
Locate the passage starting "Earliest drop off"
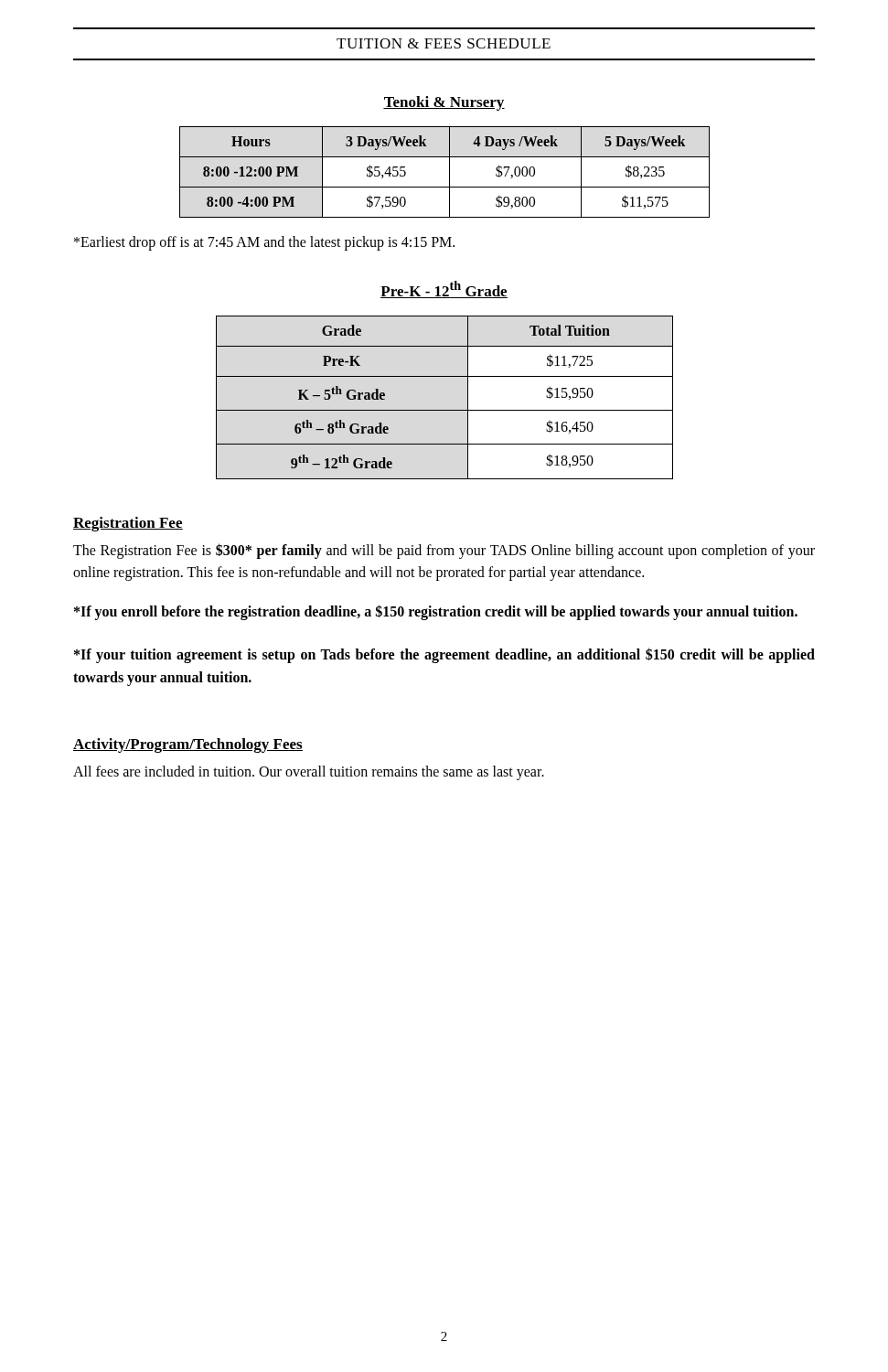coord(264,242)
